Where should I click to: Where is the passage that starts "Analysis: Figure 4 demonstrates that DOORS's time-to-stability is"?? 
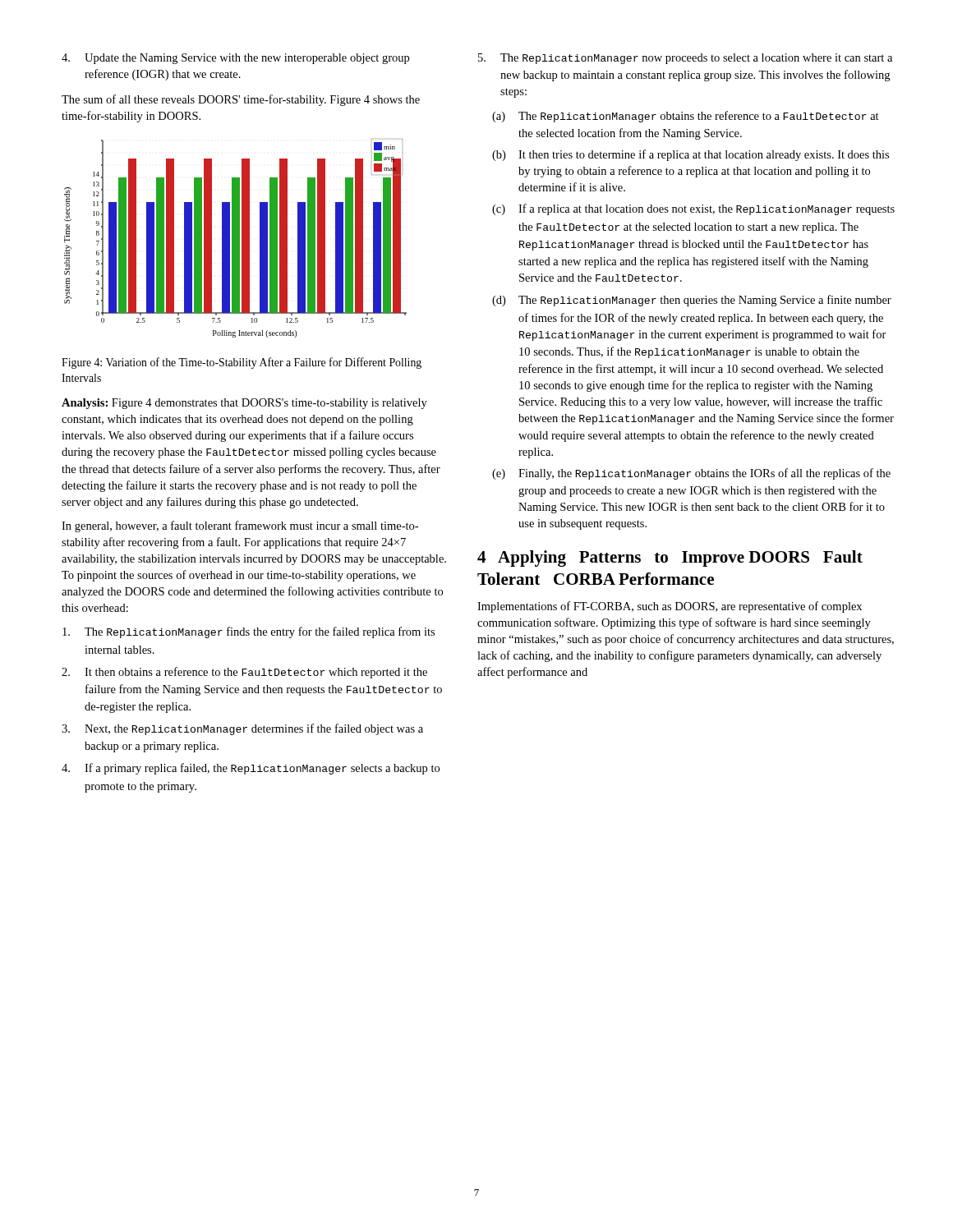click(x=251, y=452)
